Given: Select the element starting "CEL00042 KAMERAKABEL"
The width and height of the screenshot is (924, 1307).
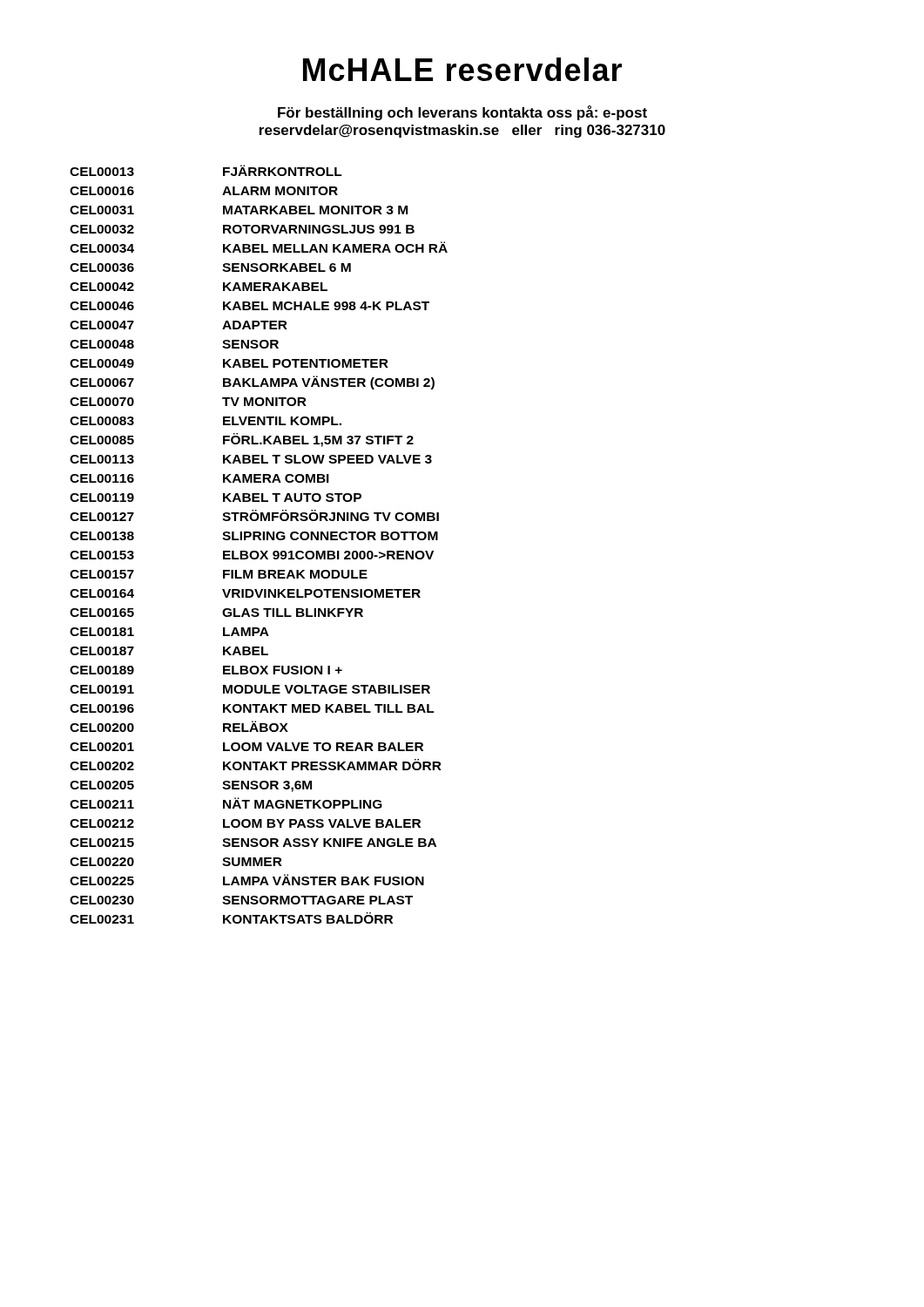Looking at the screenshot, I should 97,286.
